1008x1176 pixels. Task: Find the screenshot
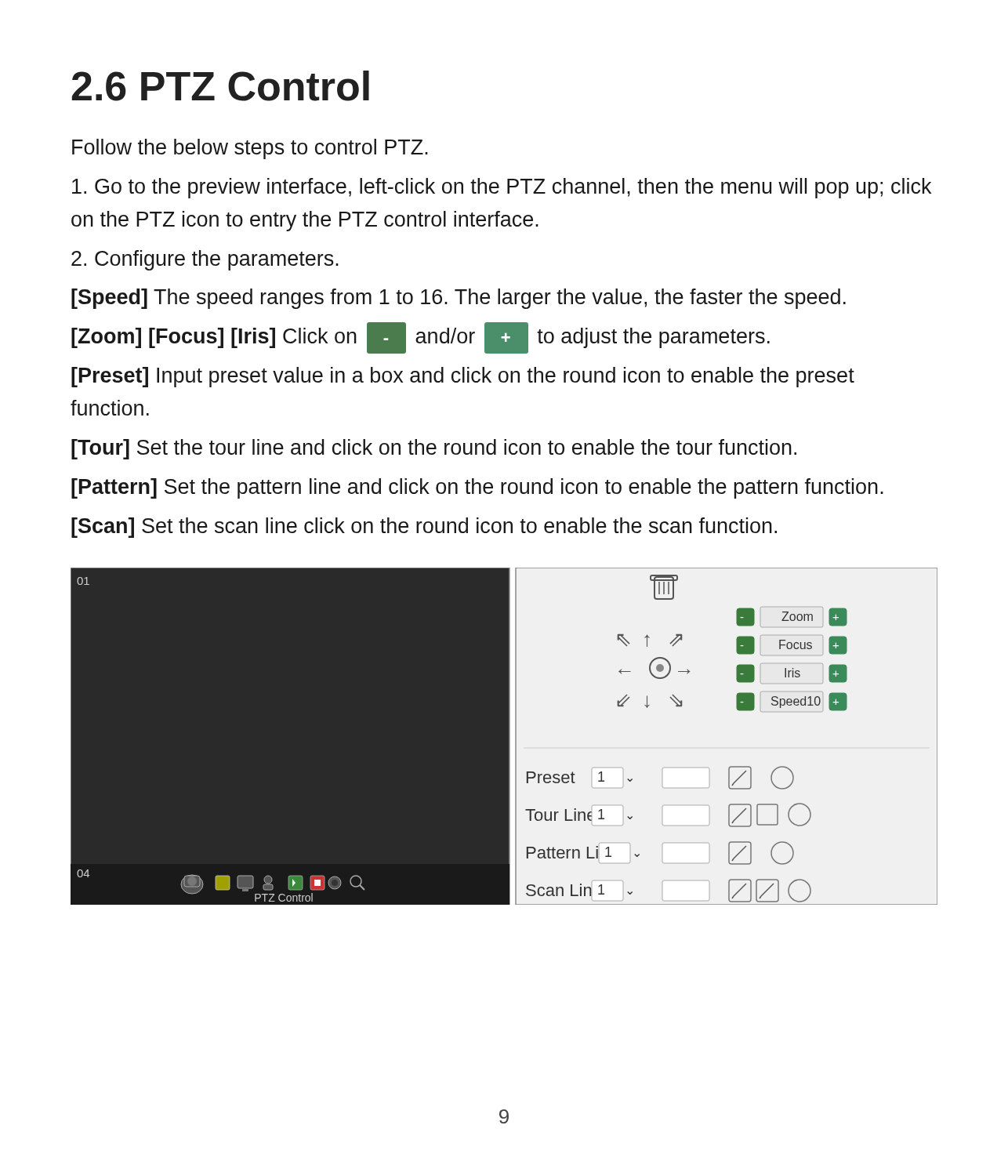tap(504, 736)
